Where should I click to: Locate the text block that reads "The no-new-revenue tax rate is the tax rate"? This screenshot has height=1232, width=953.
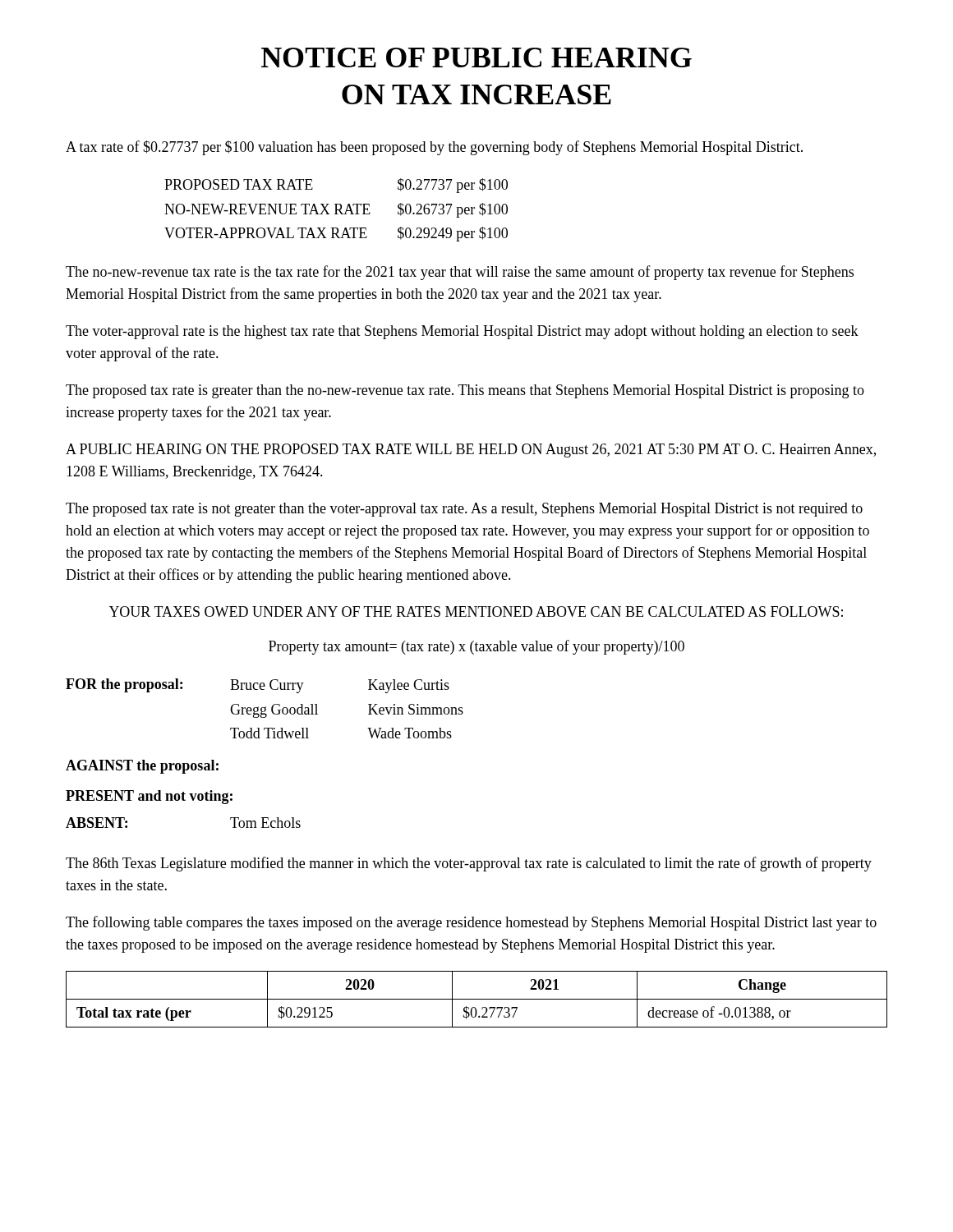tap(460, 283)
